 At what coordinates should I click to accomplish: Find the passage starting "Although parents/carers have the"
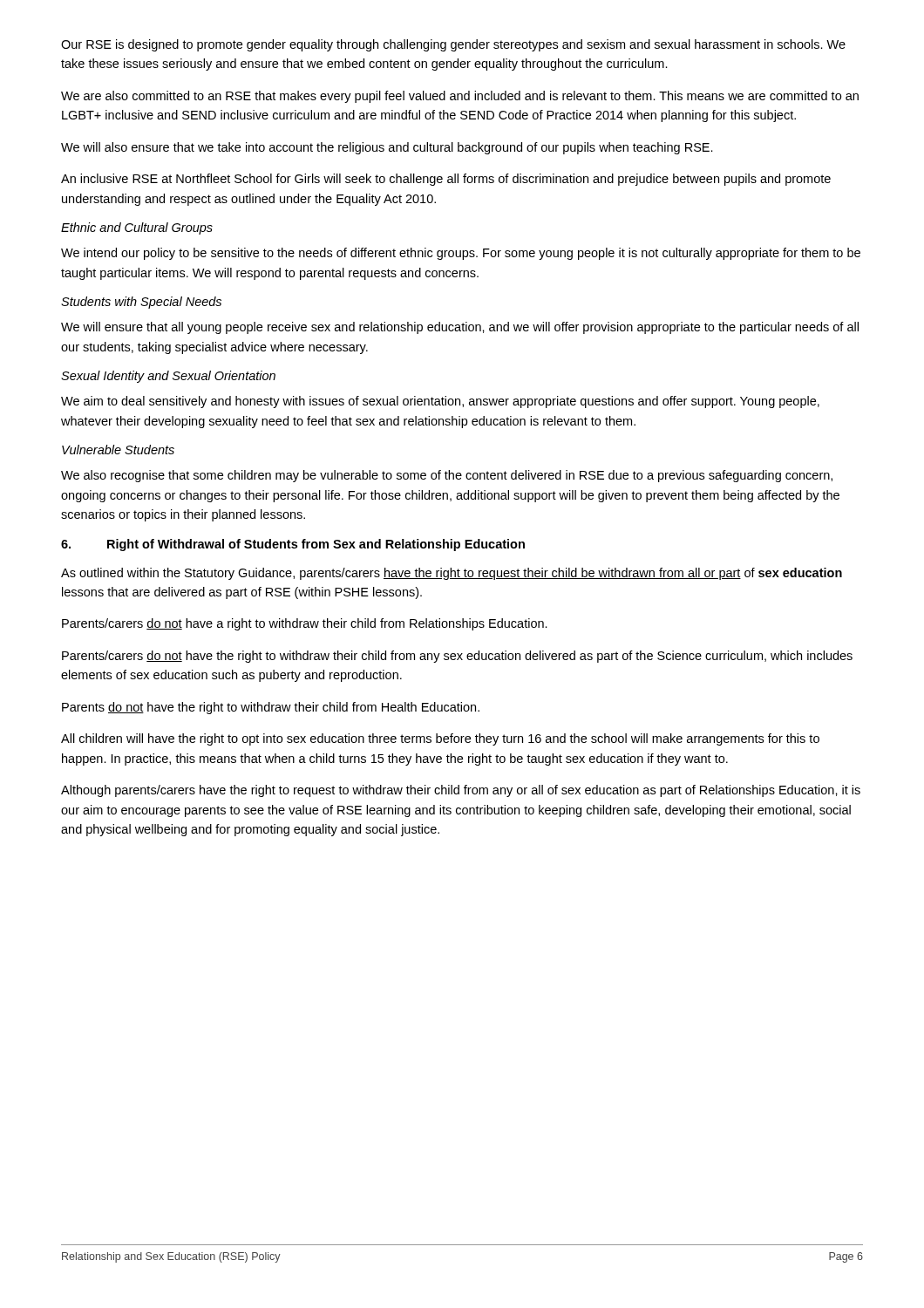(461, 810)
